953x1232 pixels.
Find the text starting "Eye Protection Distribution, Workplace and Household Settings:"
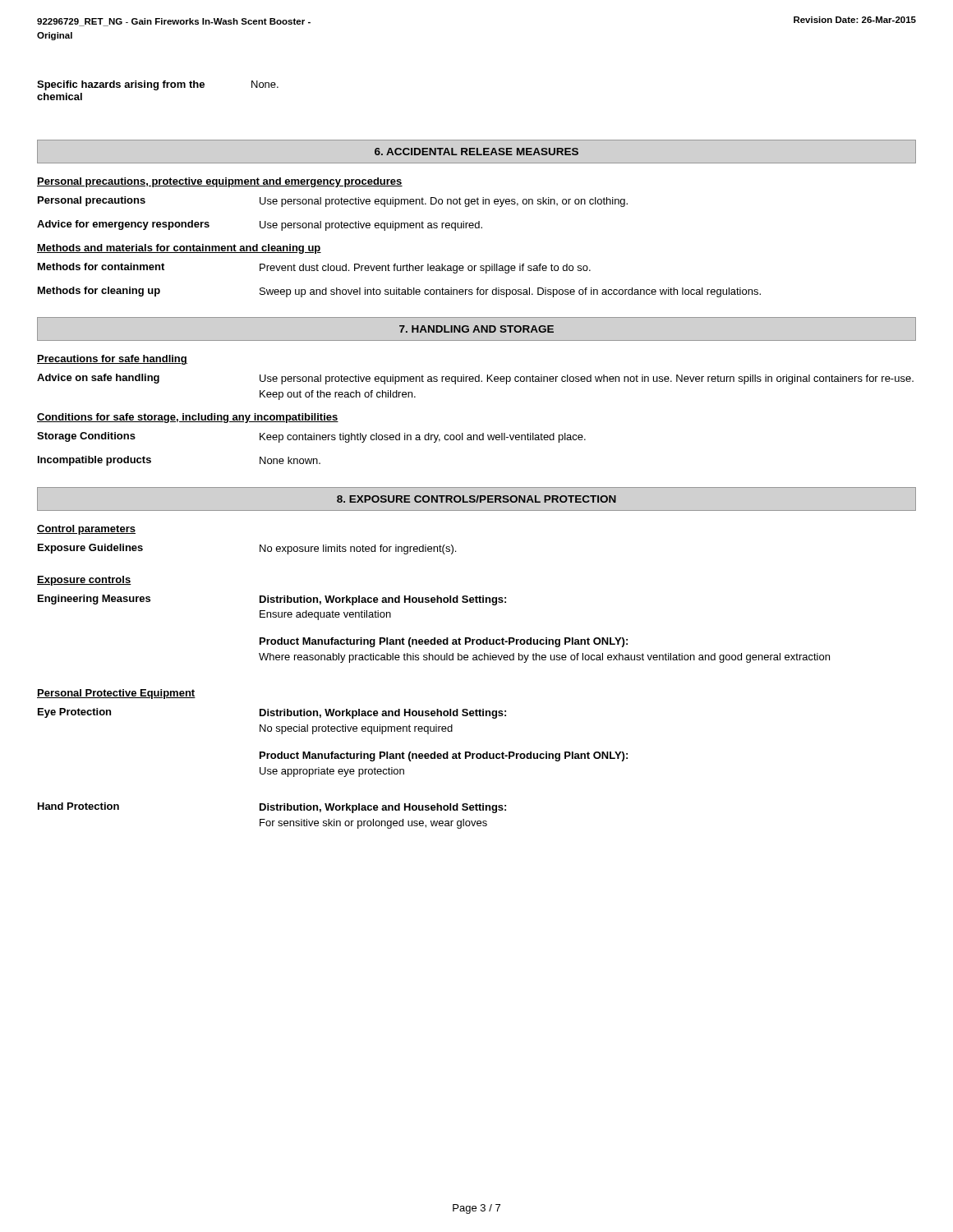[476, 746]
